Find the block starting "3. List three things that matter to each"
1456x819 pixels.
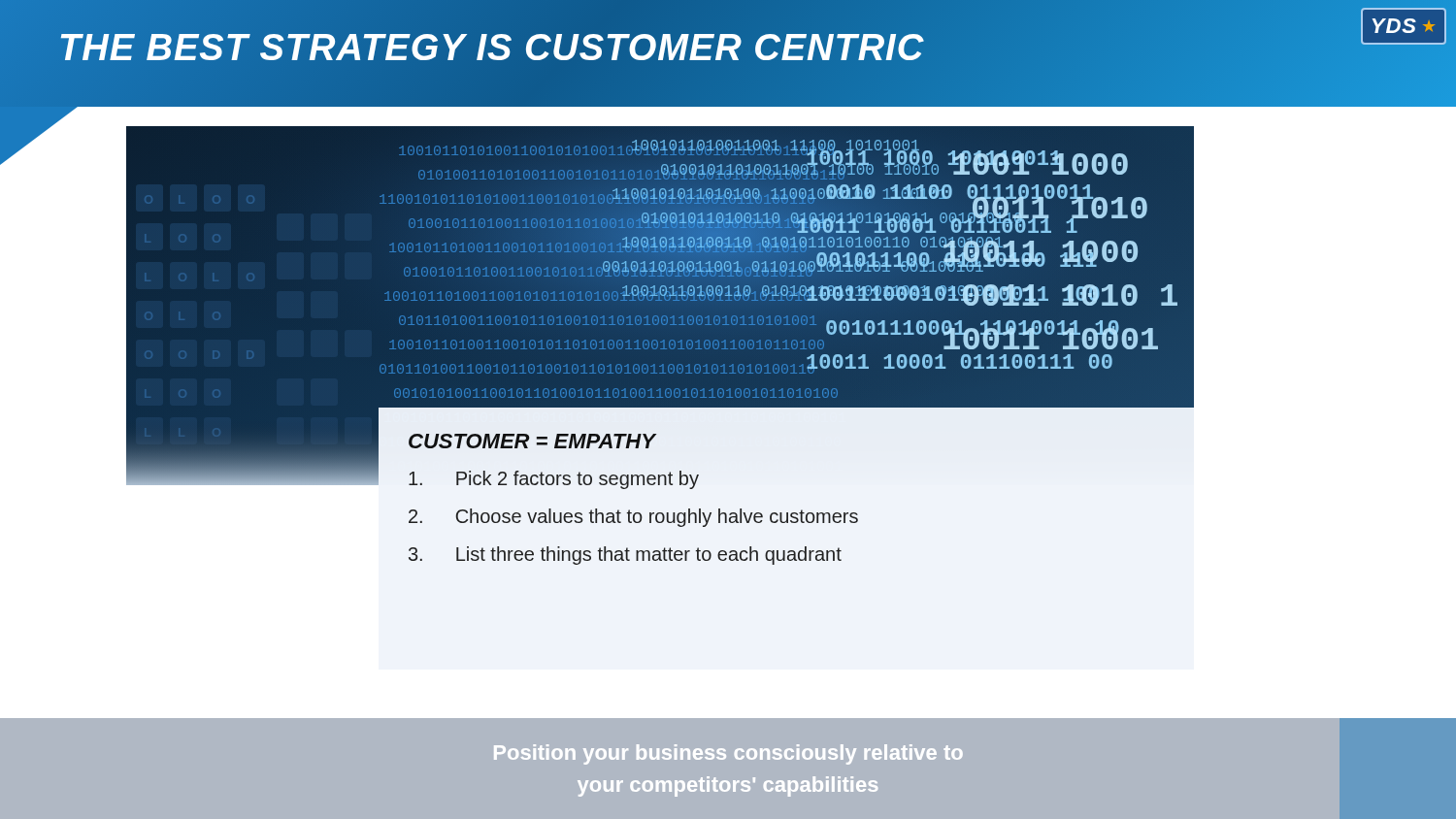tap(624, 555)
